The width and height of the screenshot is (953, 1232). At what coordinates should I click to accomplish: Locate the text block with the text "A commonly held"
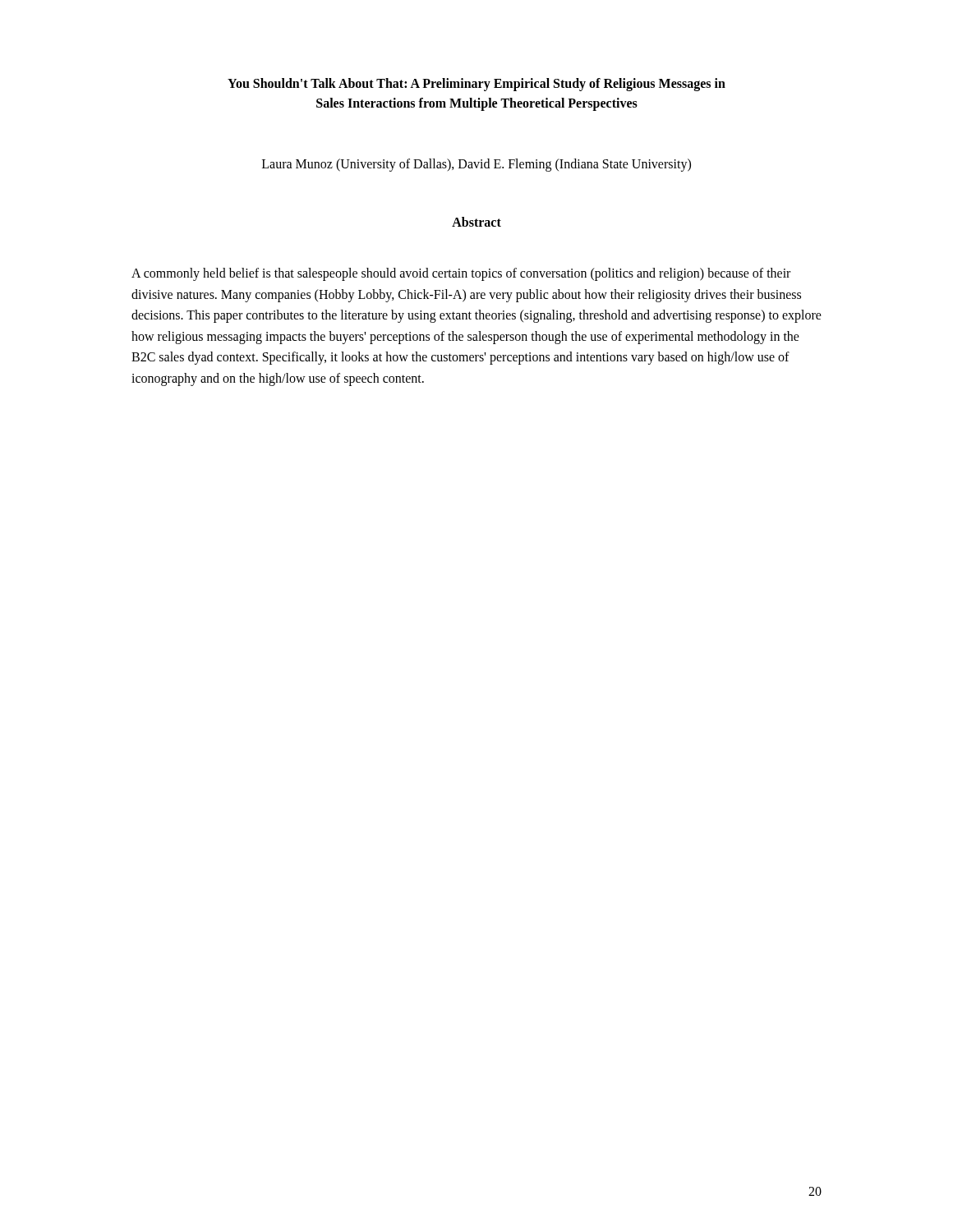[x=476, y=326]
